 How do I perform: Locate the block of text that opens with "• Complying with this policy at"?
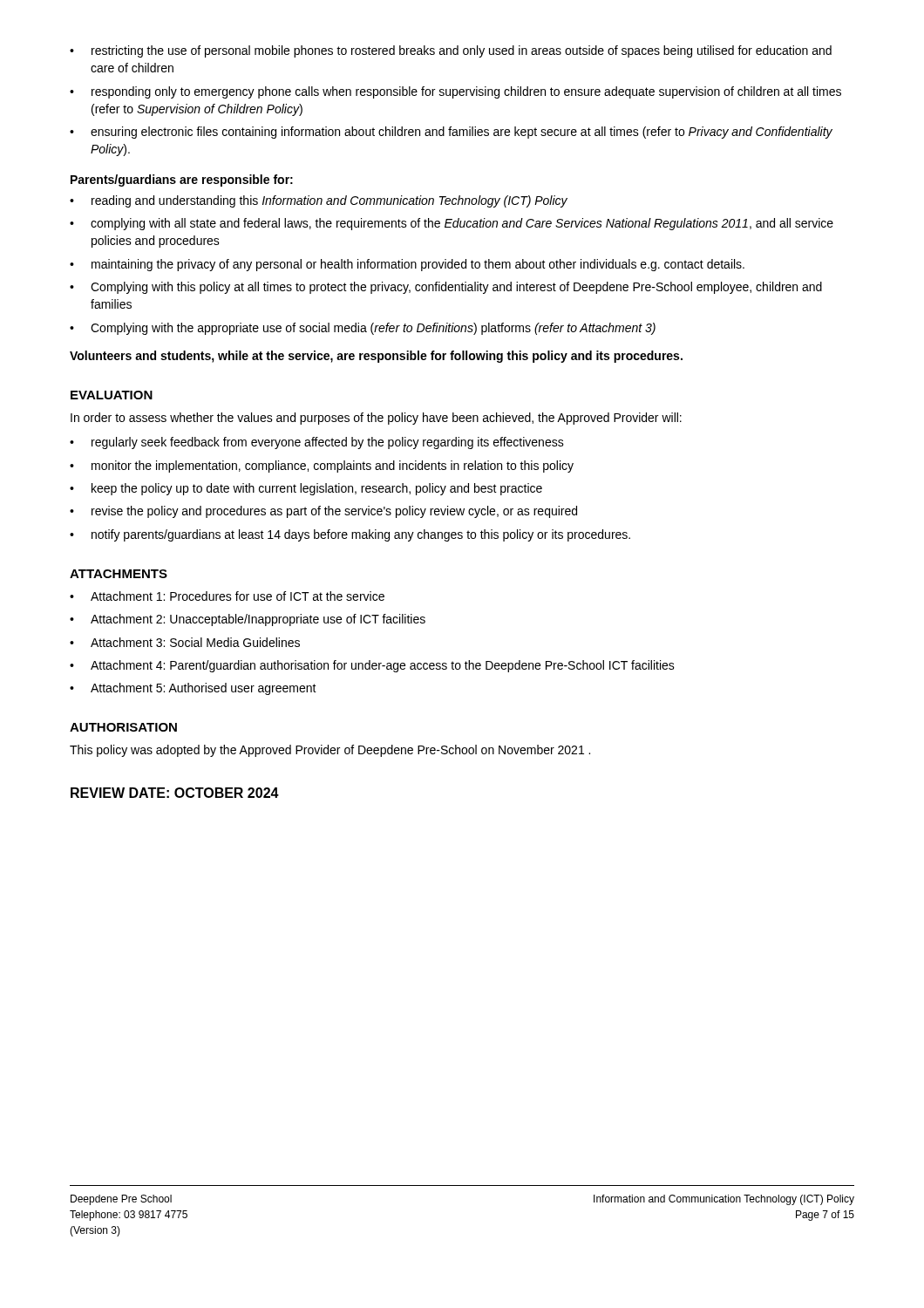[462, 296]
